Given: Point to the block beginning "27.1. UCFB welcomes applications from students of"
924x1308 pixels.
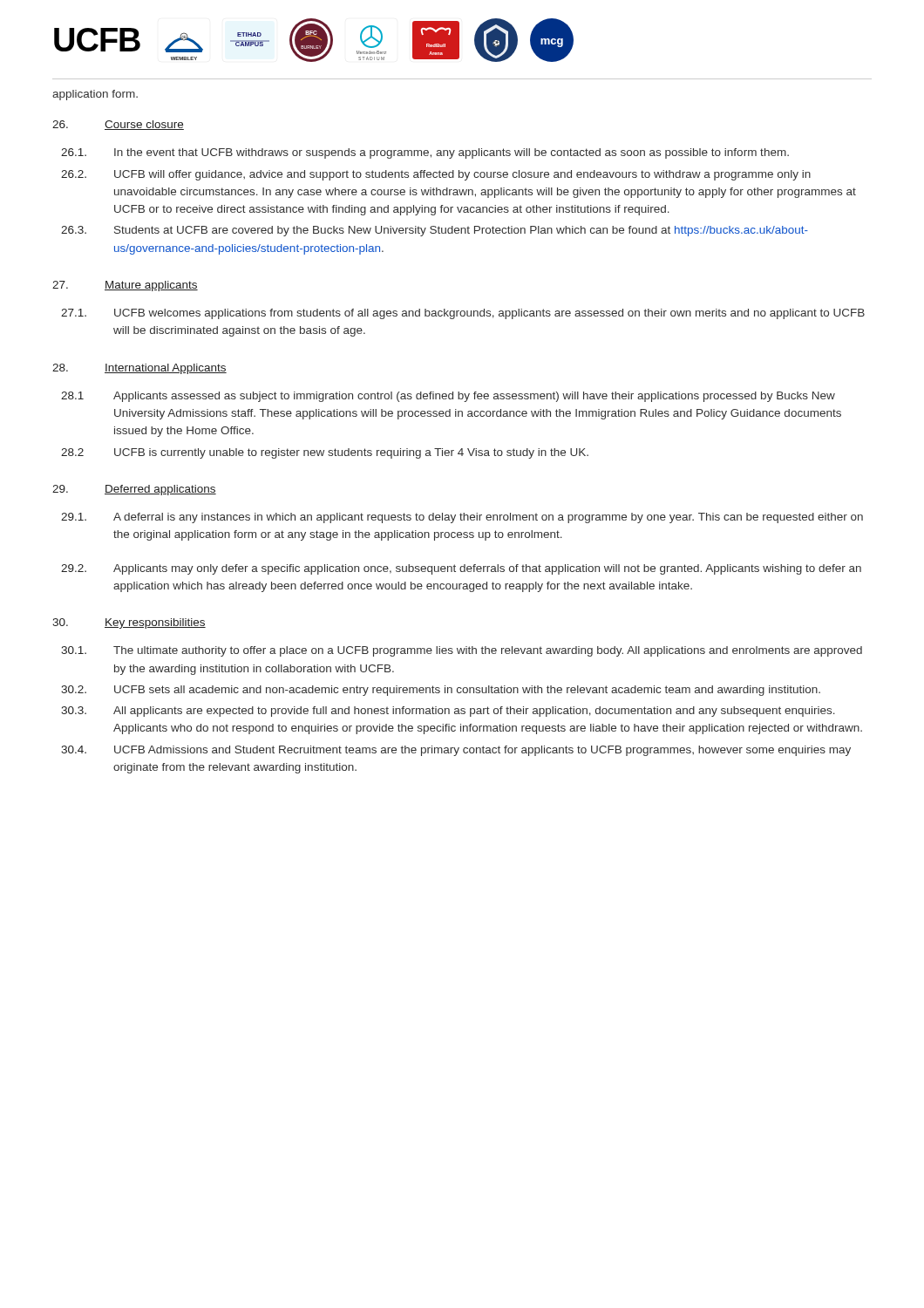Looking at the screenshot, I should click(462, 322).
